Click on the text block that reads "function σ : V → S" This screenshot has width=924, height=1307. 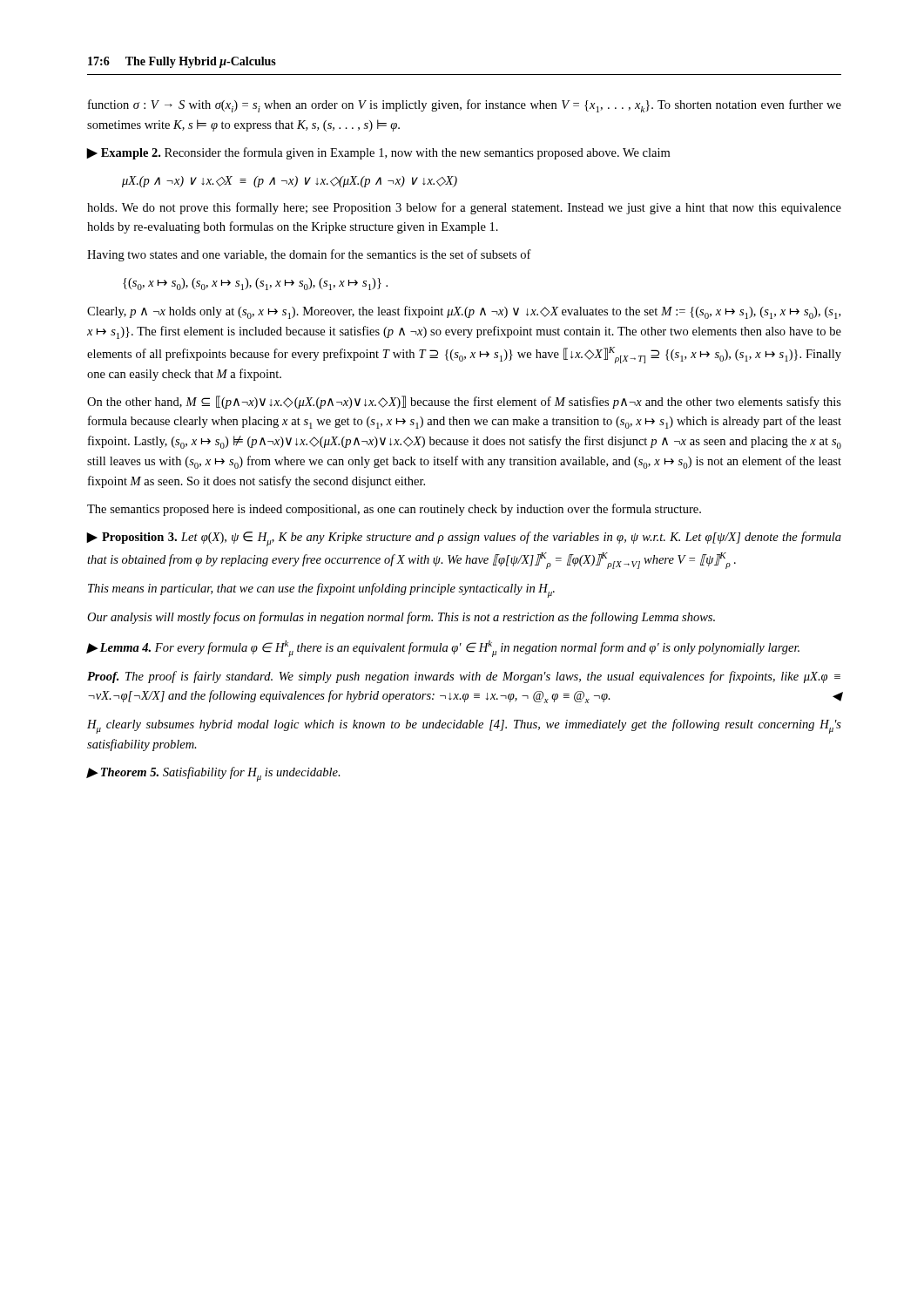pyautogui.click(x=464, y=115)
